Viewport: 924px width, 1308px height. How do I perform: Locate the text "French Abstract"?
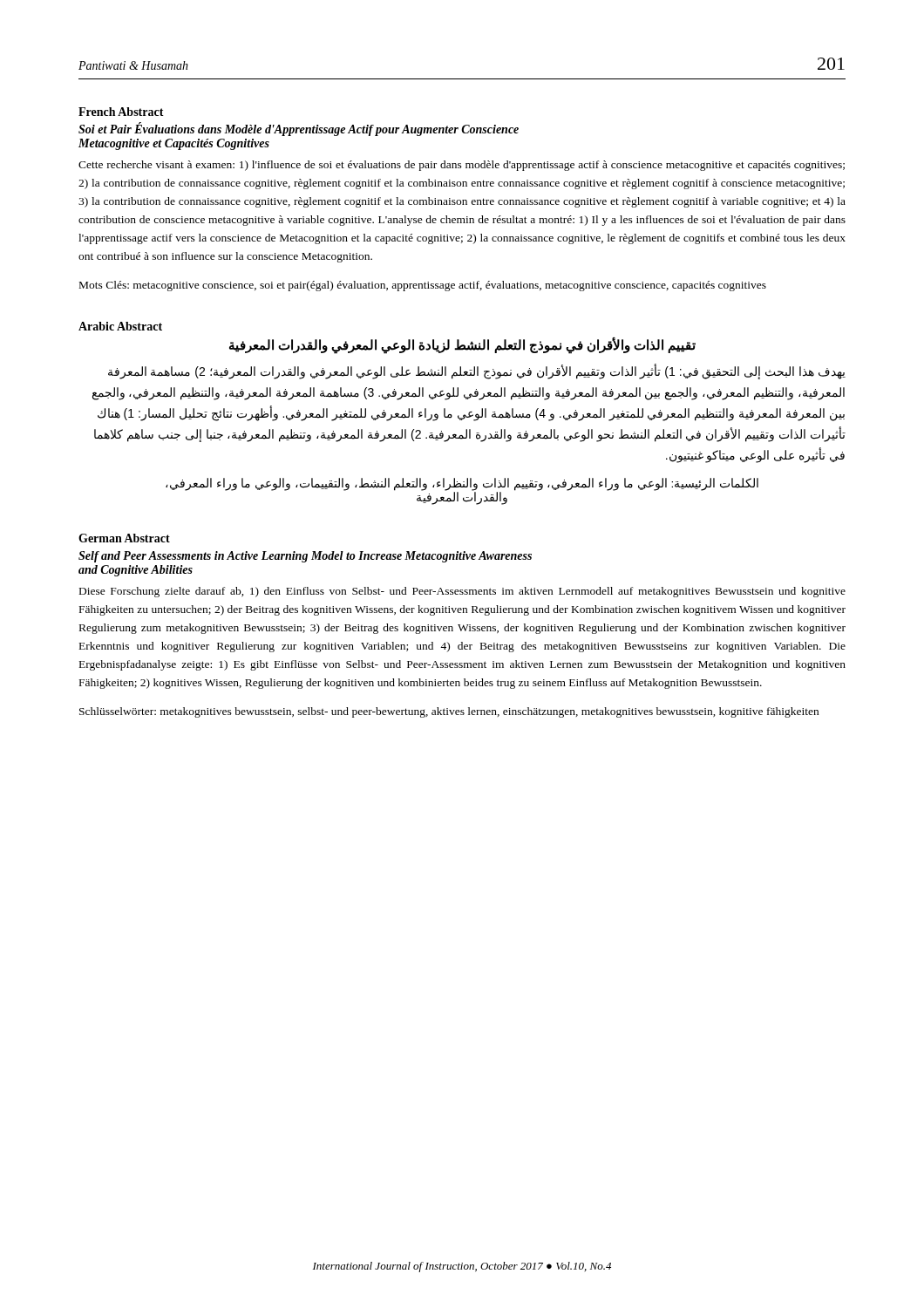pyautogui.click(x=121, y=112)
